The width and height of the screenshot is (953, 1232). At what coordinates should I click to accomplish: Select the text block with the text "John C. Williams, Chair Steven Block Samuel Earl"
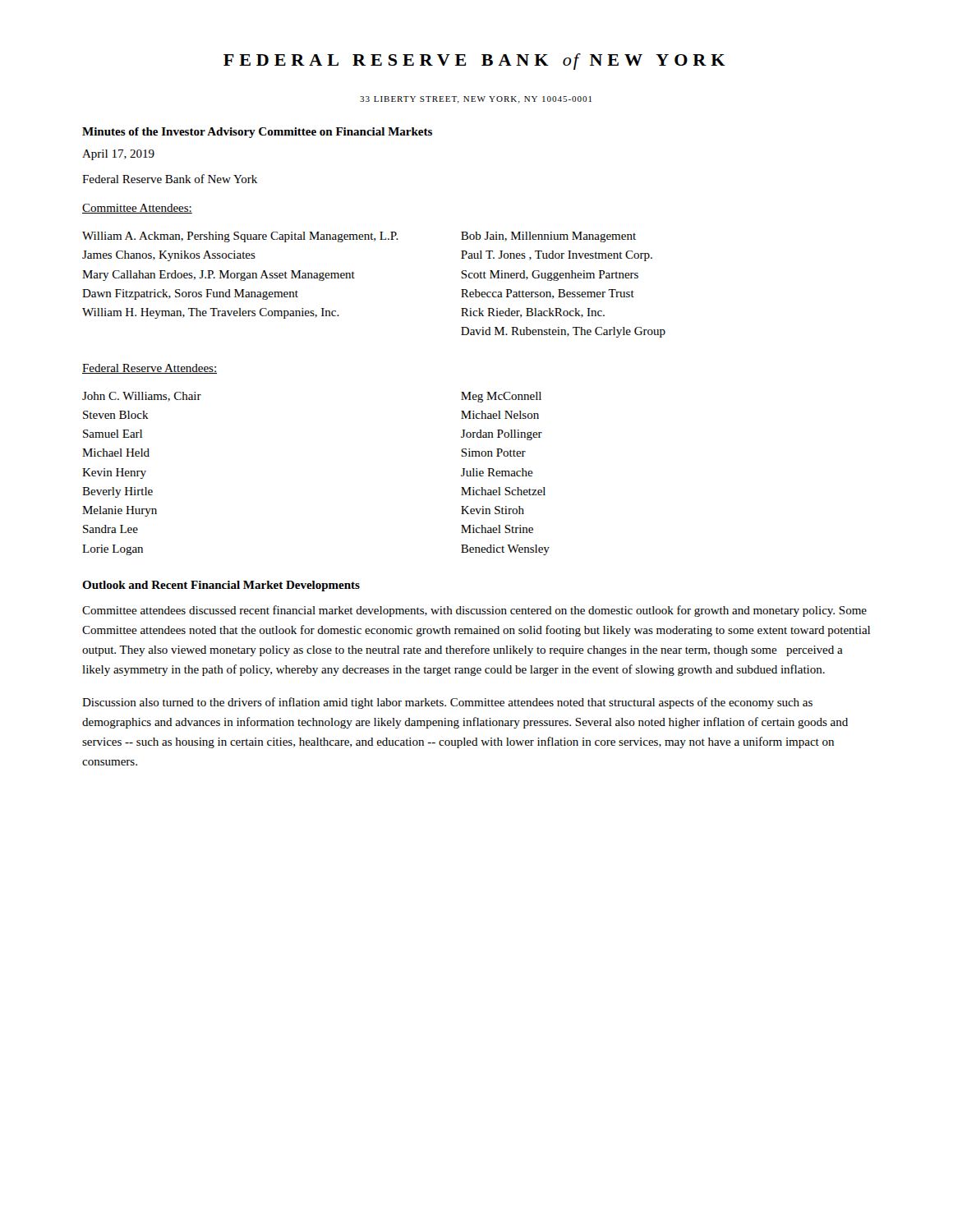[142, 472]
